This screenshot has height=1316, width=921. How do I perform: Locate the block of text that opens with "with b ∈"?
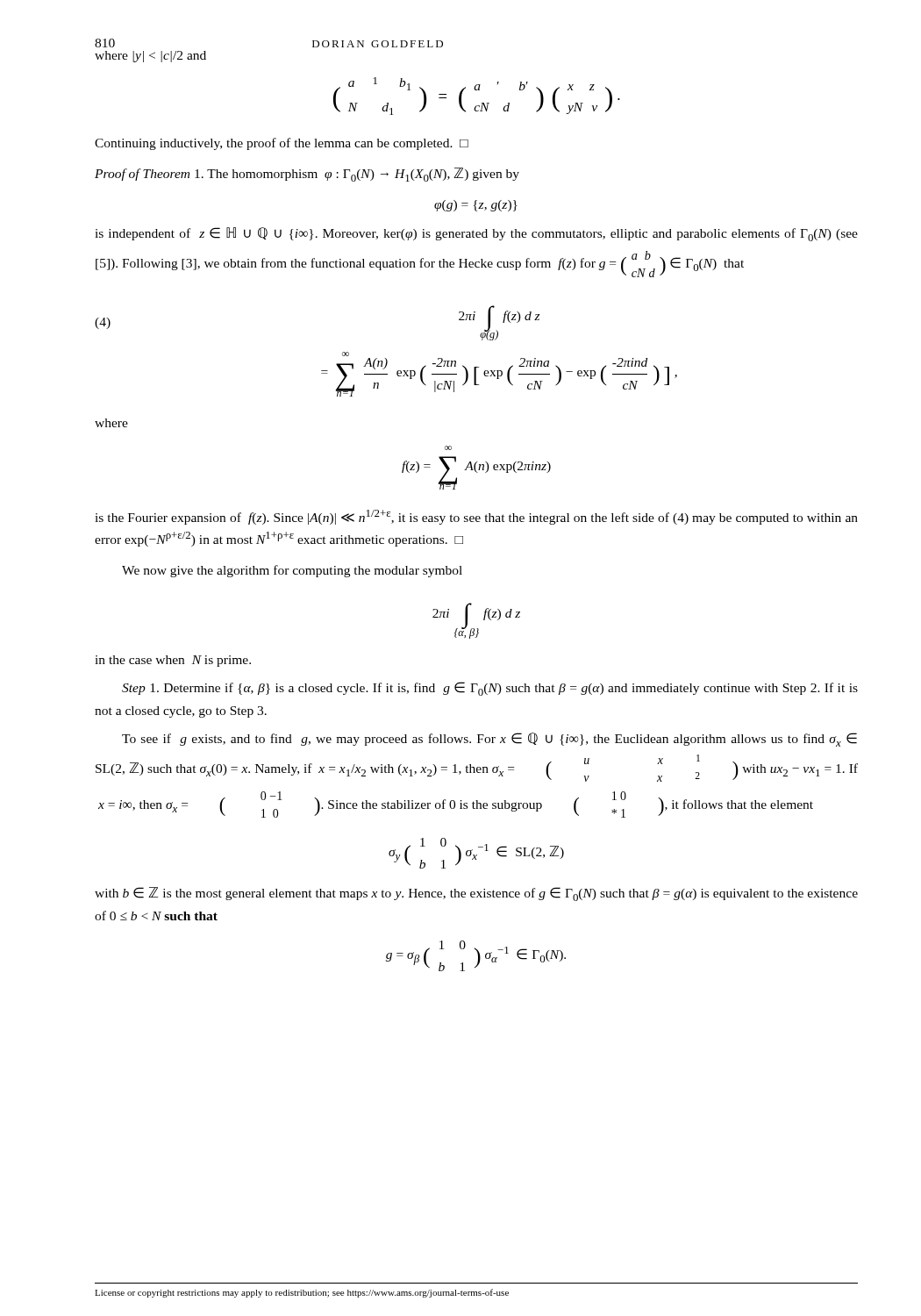tap(476, 904)
